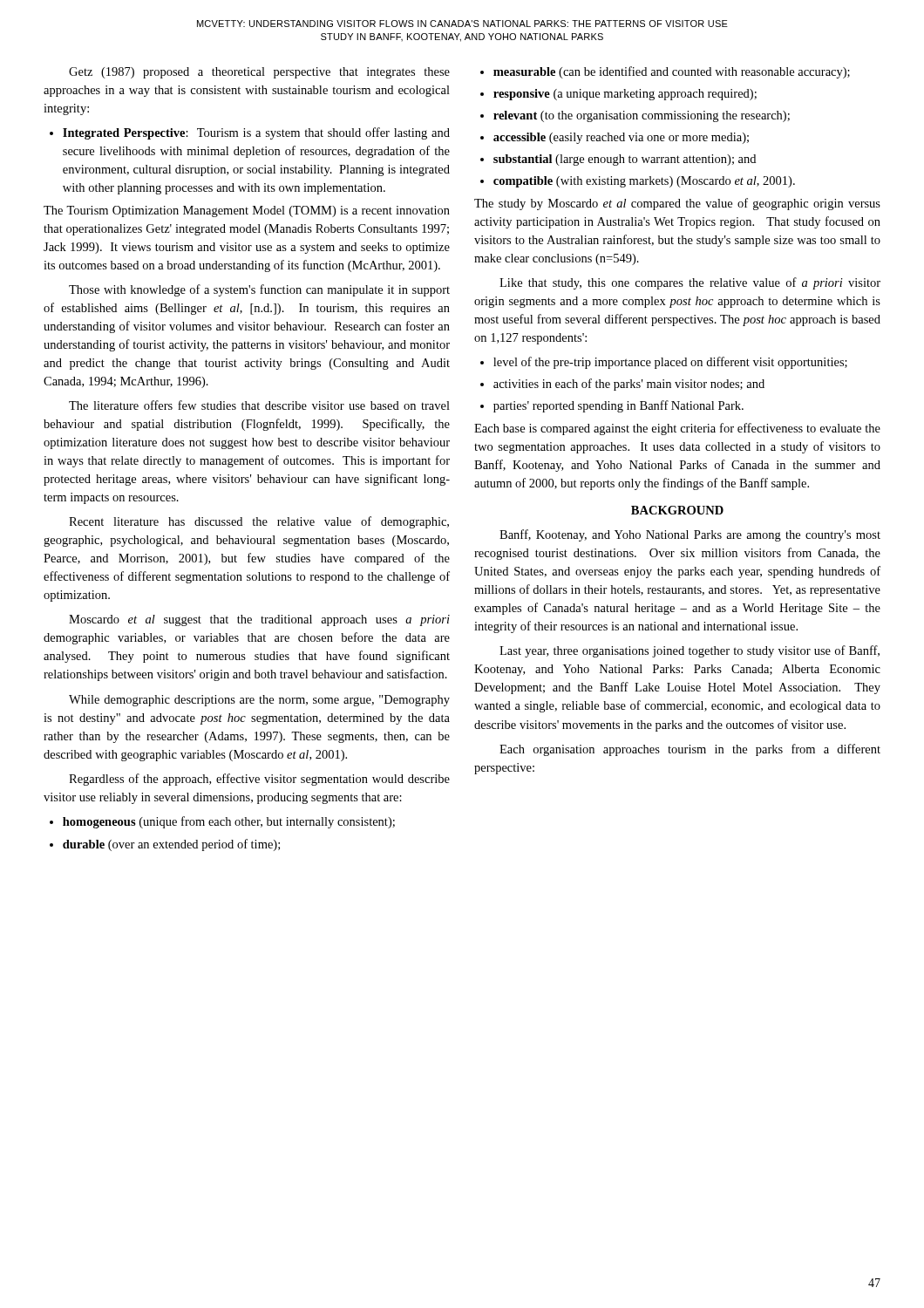Image resolution: width=924 pixels, height=1308 pixels.
Task: Find the text block that reads "Like that study, this"
Action: pyautogui.click(x=677, y=311)
